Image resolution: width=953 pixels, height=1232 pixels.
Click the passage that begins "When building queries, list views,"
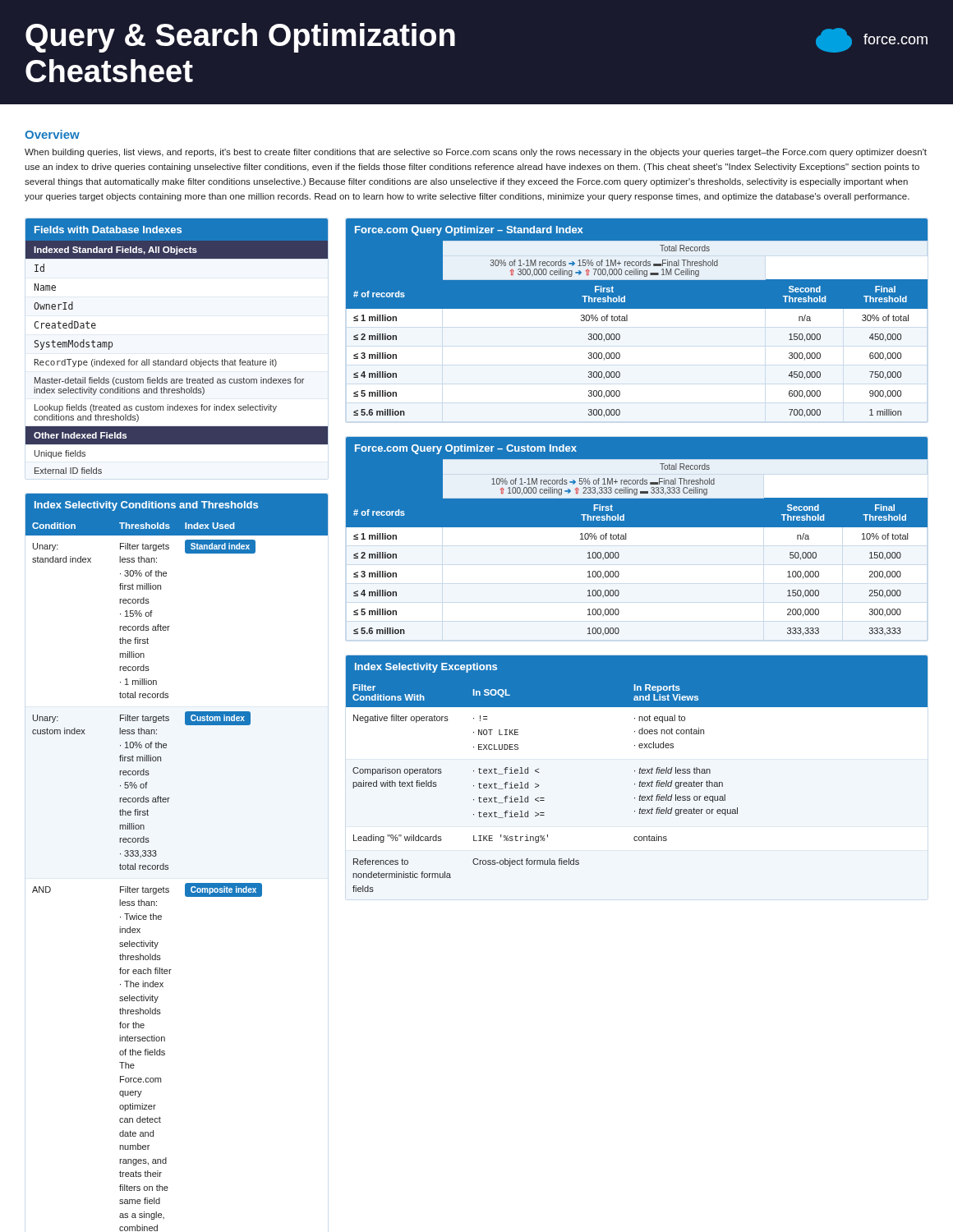coord(476,174)
